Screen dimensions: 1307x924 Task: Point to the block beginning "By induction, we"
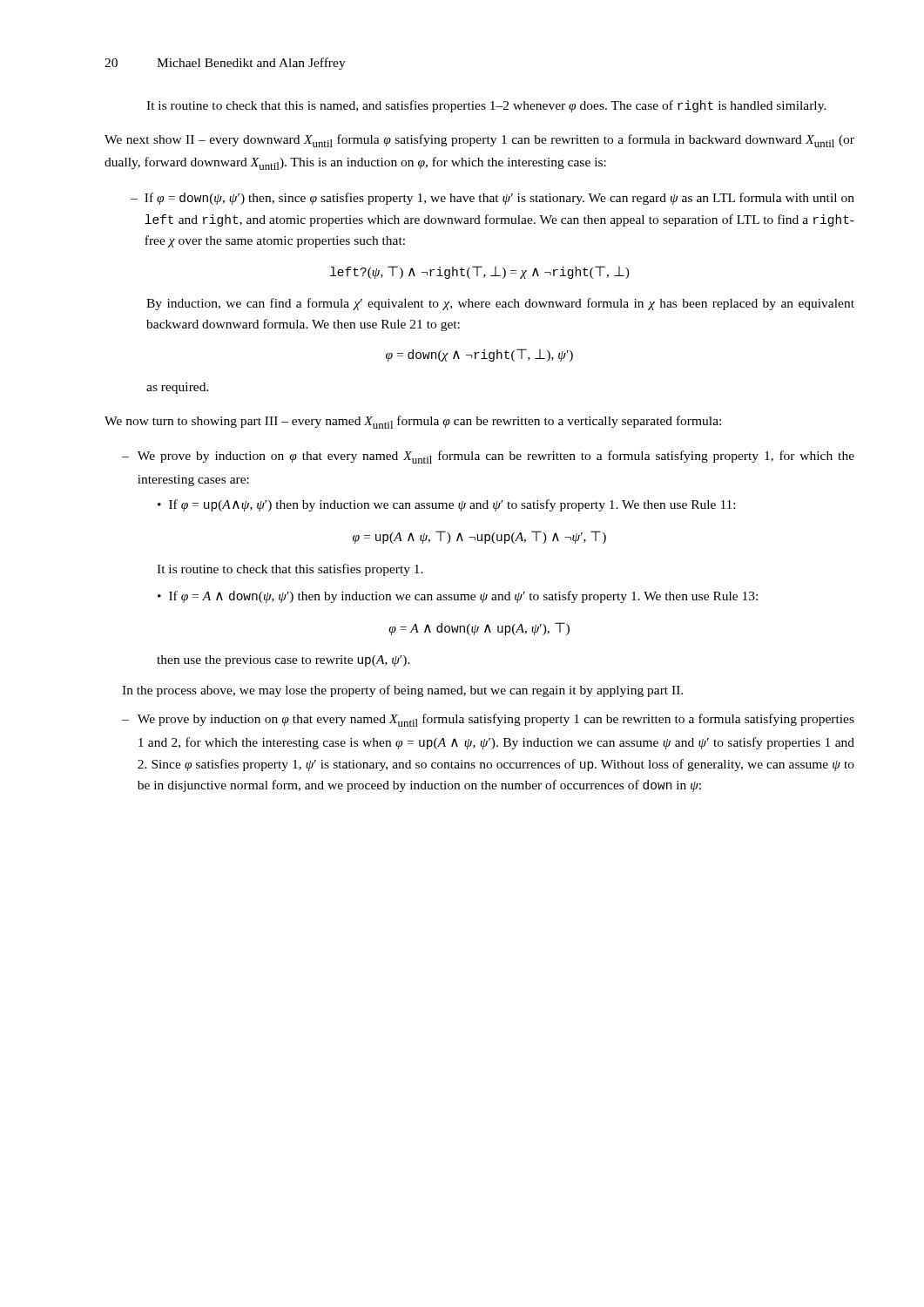[500, 313]
